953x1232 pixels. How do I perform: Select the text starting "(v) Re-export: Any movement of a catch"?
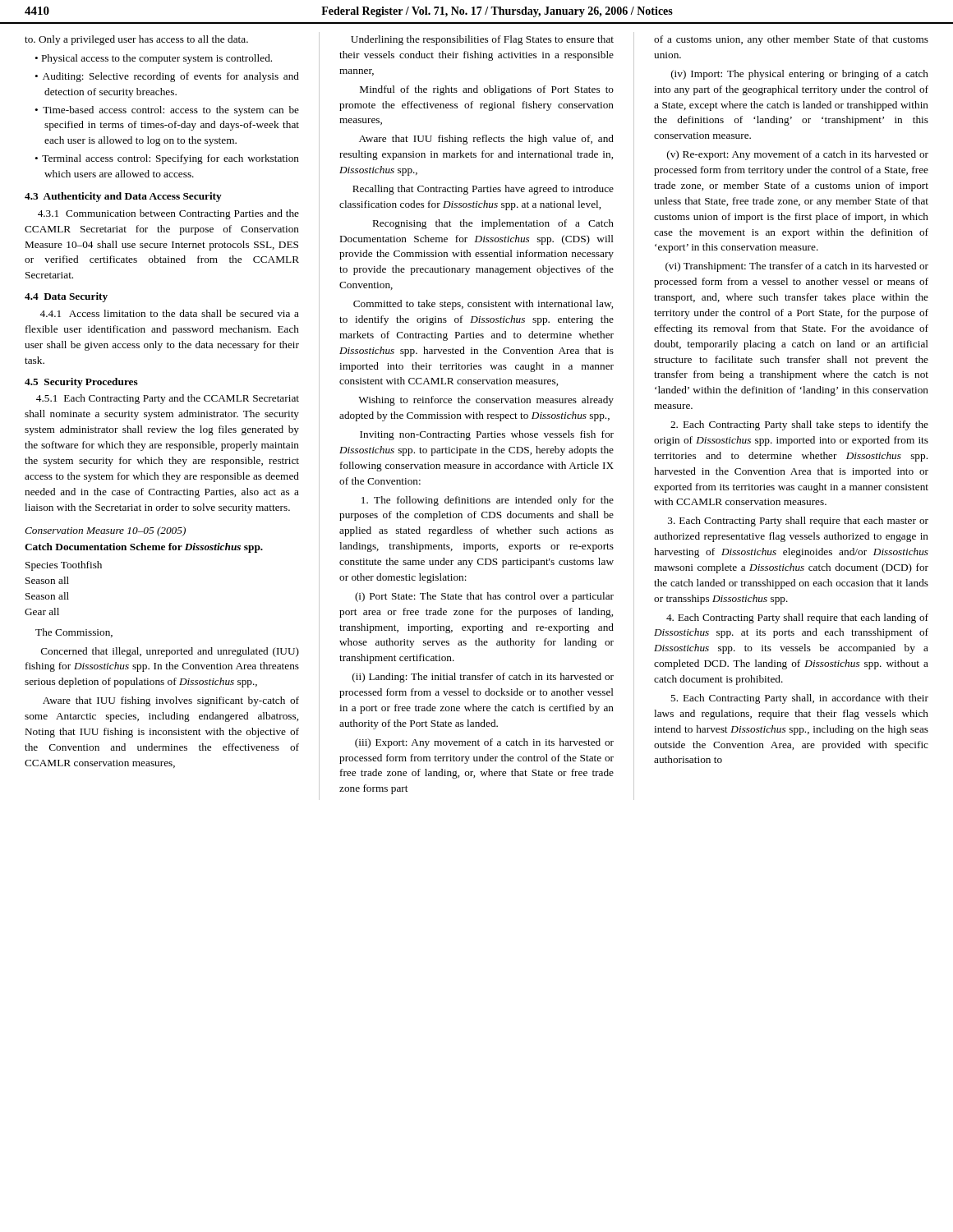[791, 201]
